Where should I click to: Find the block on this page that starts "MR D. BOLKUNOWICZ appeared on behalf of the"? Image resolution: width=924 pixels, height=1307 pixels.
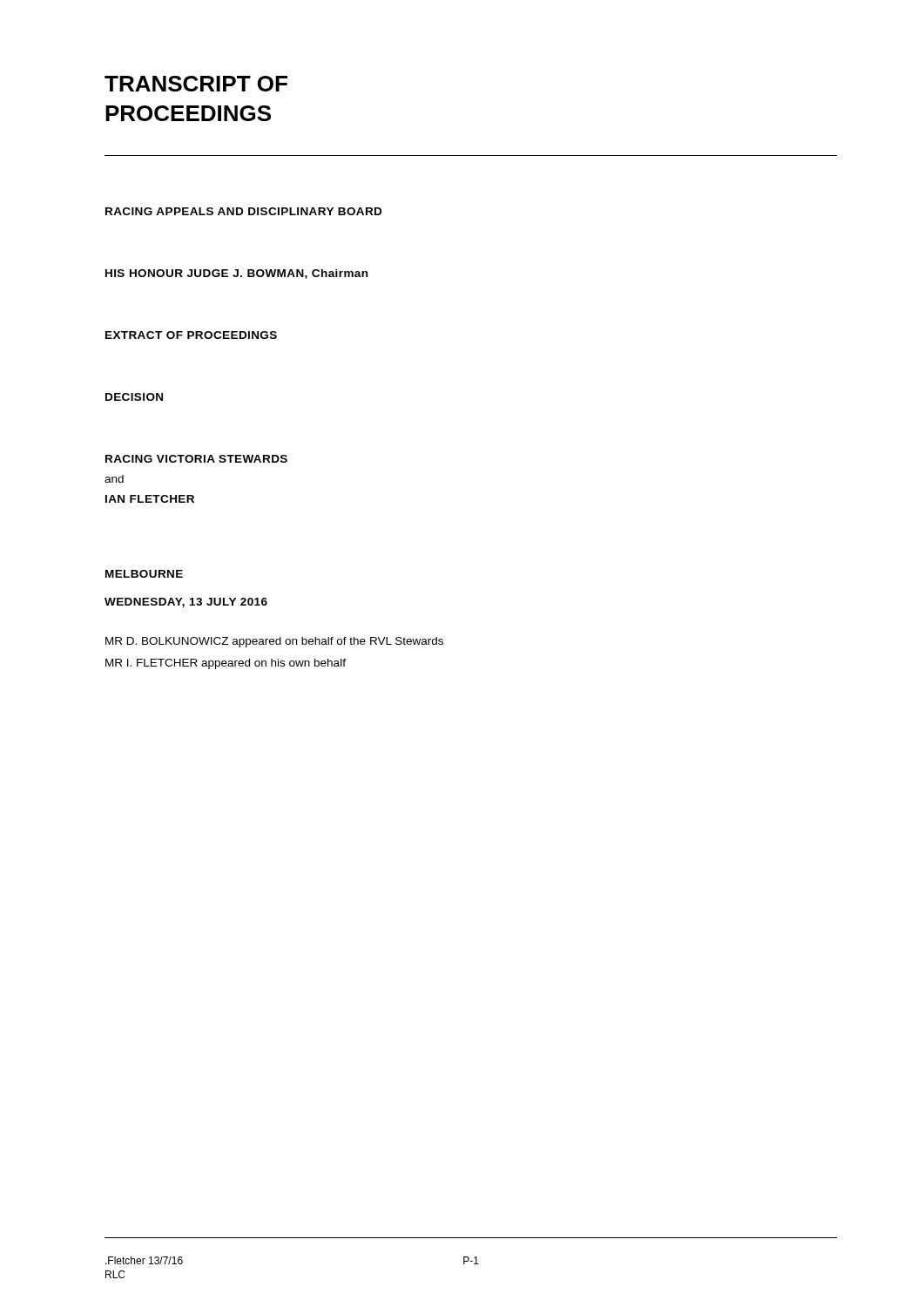pyautogui.click(x=274, y=641)
